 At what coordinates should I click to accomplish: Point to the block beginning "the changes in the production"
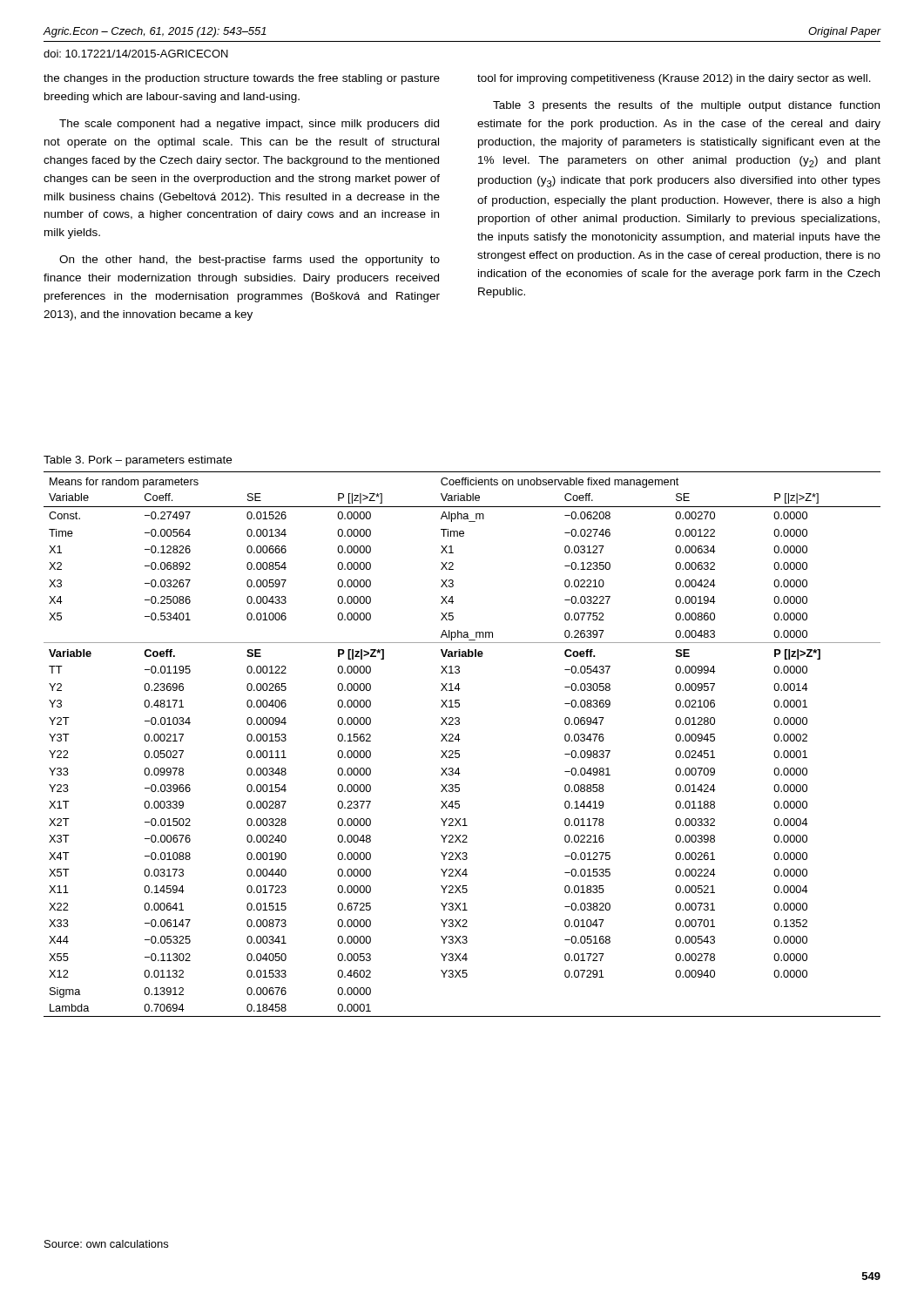[x=242, y=197]
